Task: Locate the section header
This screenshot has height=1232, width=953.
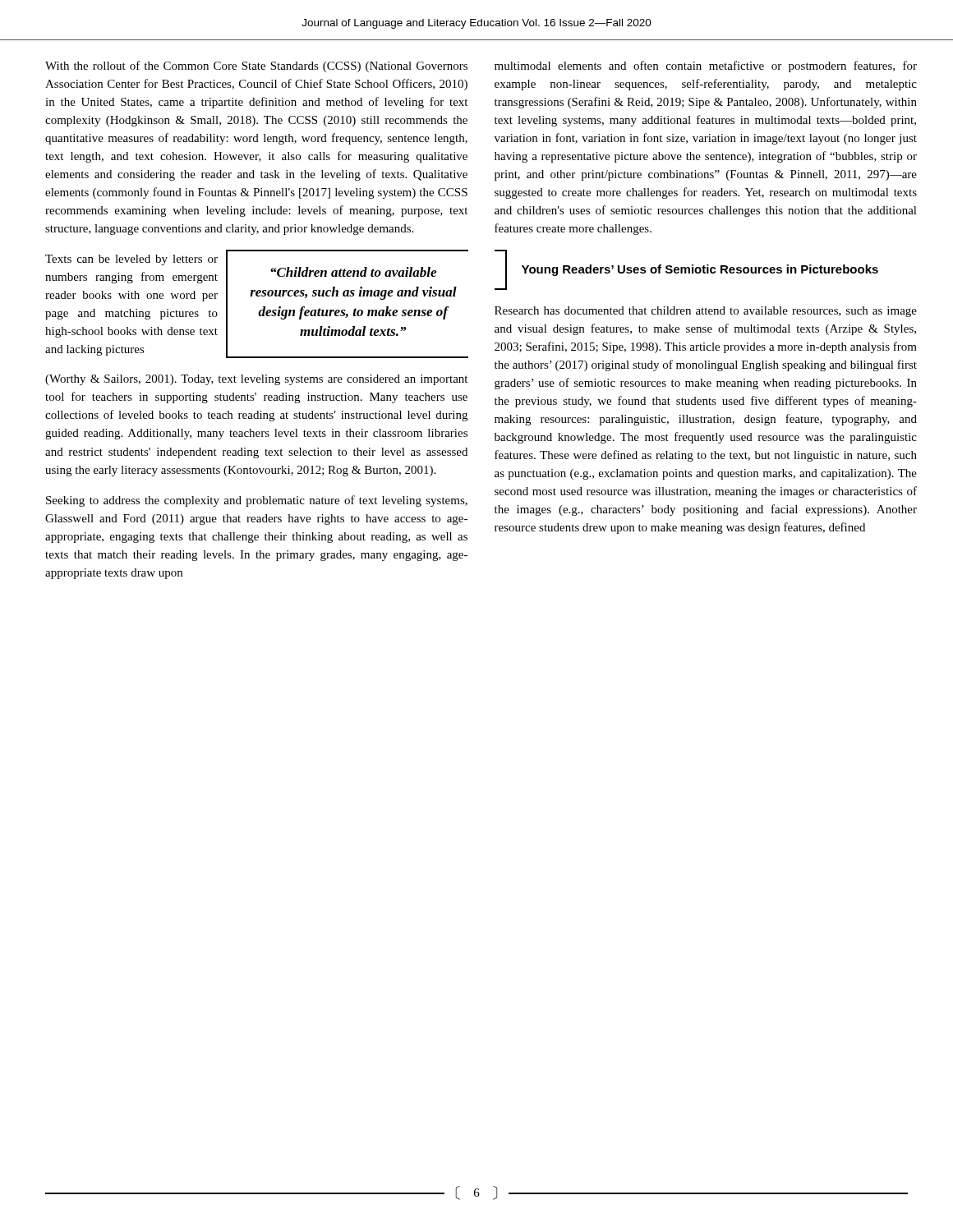Action: click(700, 269)
